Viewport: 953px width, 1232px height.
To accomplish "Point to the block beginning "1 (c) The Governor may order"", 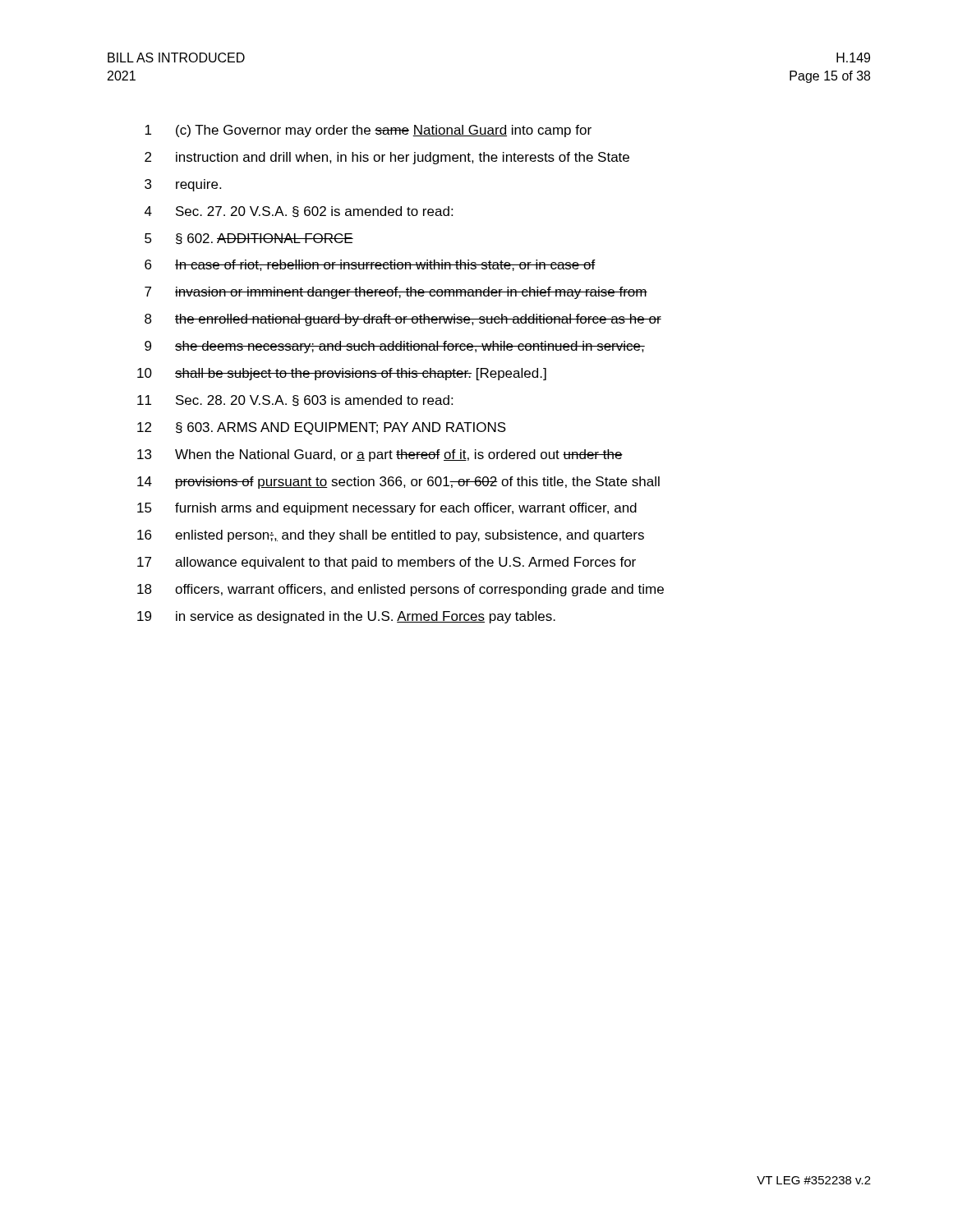I will coord(489,131).
